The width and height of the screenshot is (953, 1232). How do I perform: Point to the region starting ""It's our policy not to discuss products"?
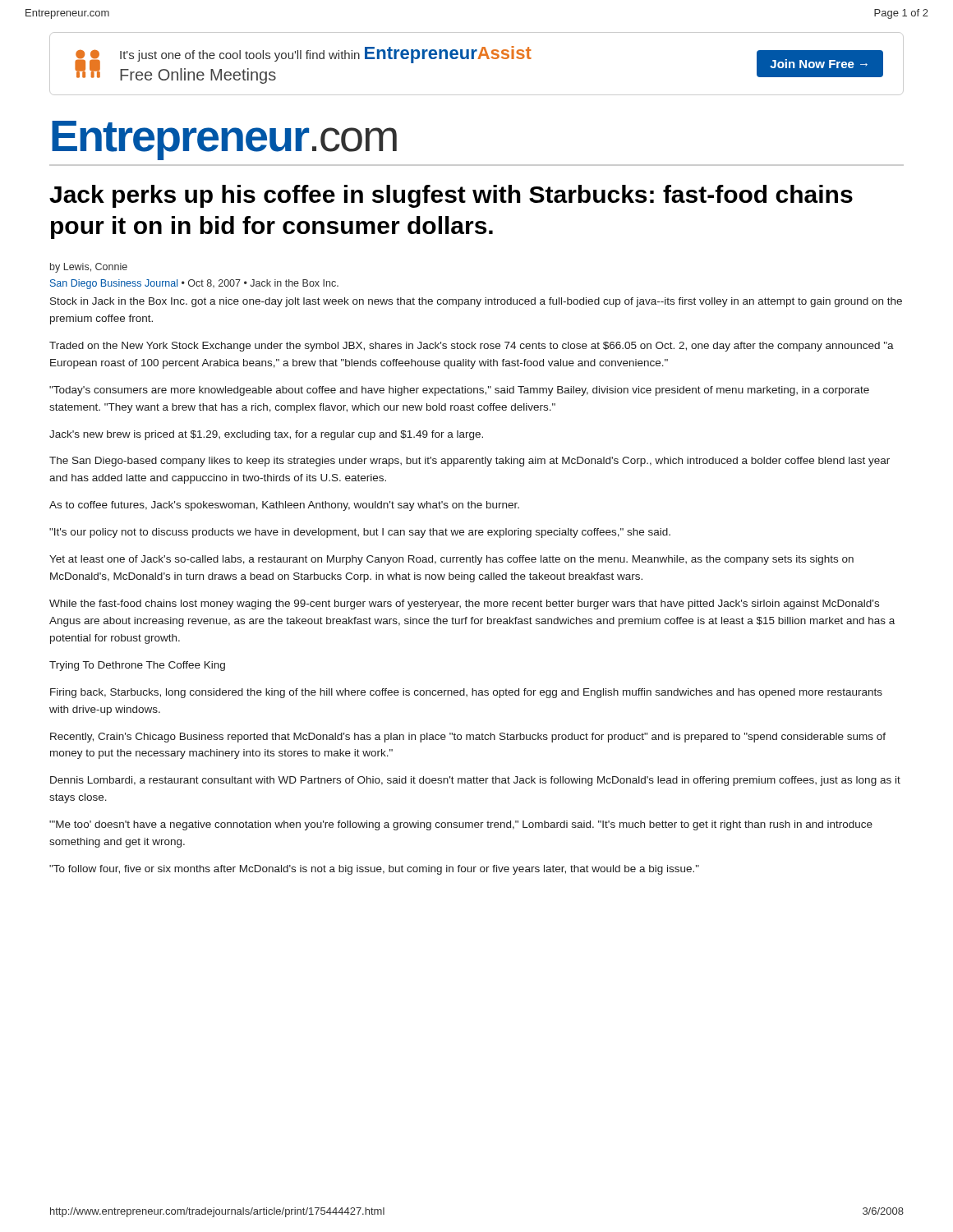tap(476, 533)
